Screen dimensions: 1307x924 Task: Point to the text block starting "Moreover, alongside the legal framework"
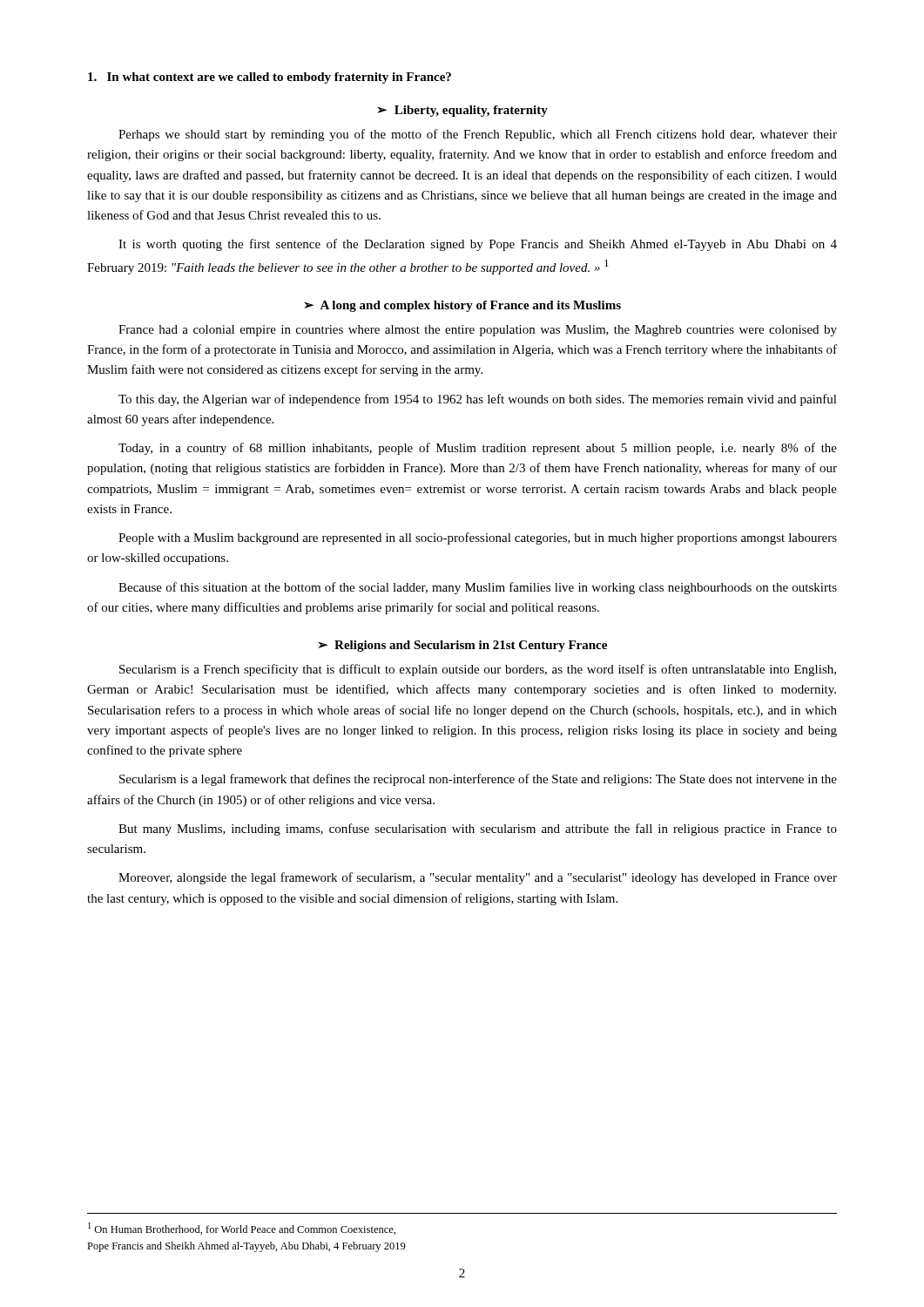click(462, 888)
